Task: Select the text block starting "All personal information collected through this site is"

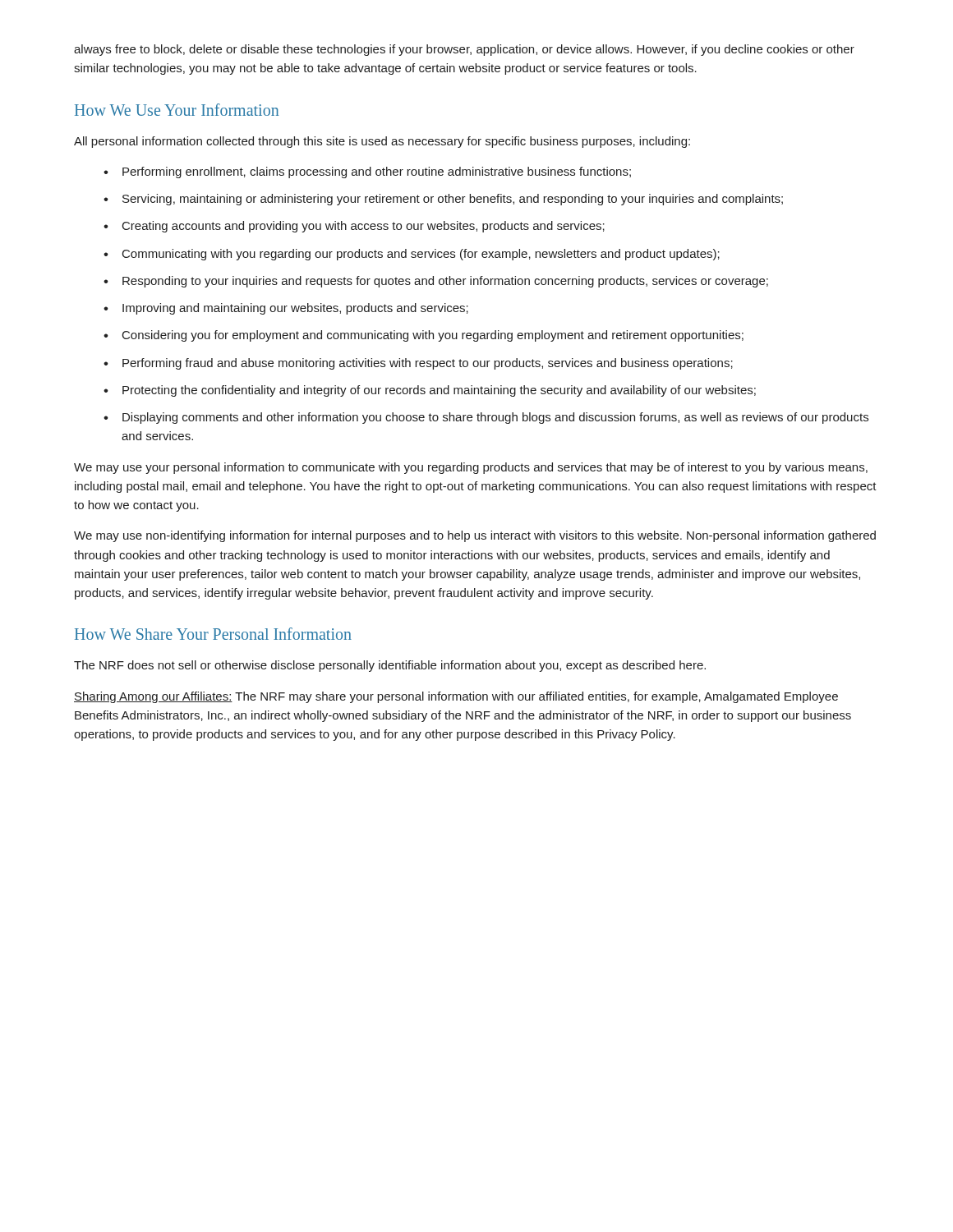Action: click(x=383, y=140)
